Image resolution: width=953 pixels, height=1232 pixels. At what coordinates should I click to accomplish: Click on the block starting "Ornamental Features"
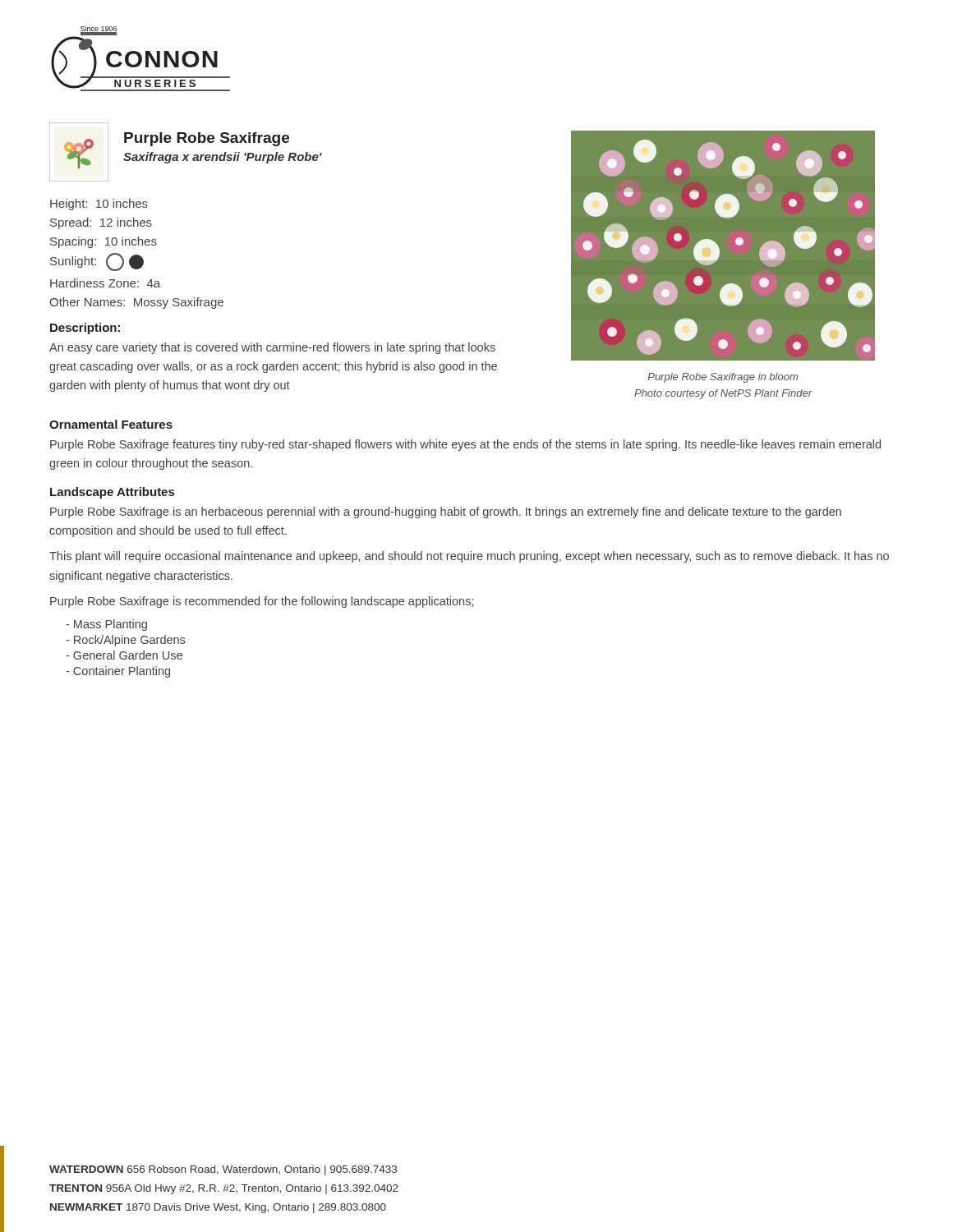tap(111, 424)
